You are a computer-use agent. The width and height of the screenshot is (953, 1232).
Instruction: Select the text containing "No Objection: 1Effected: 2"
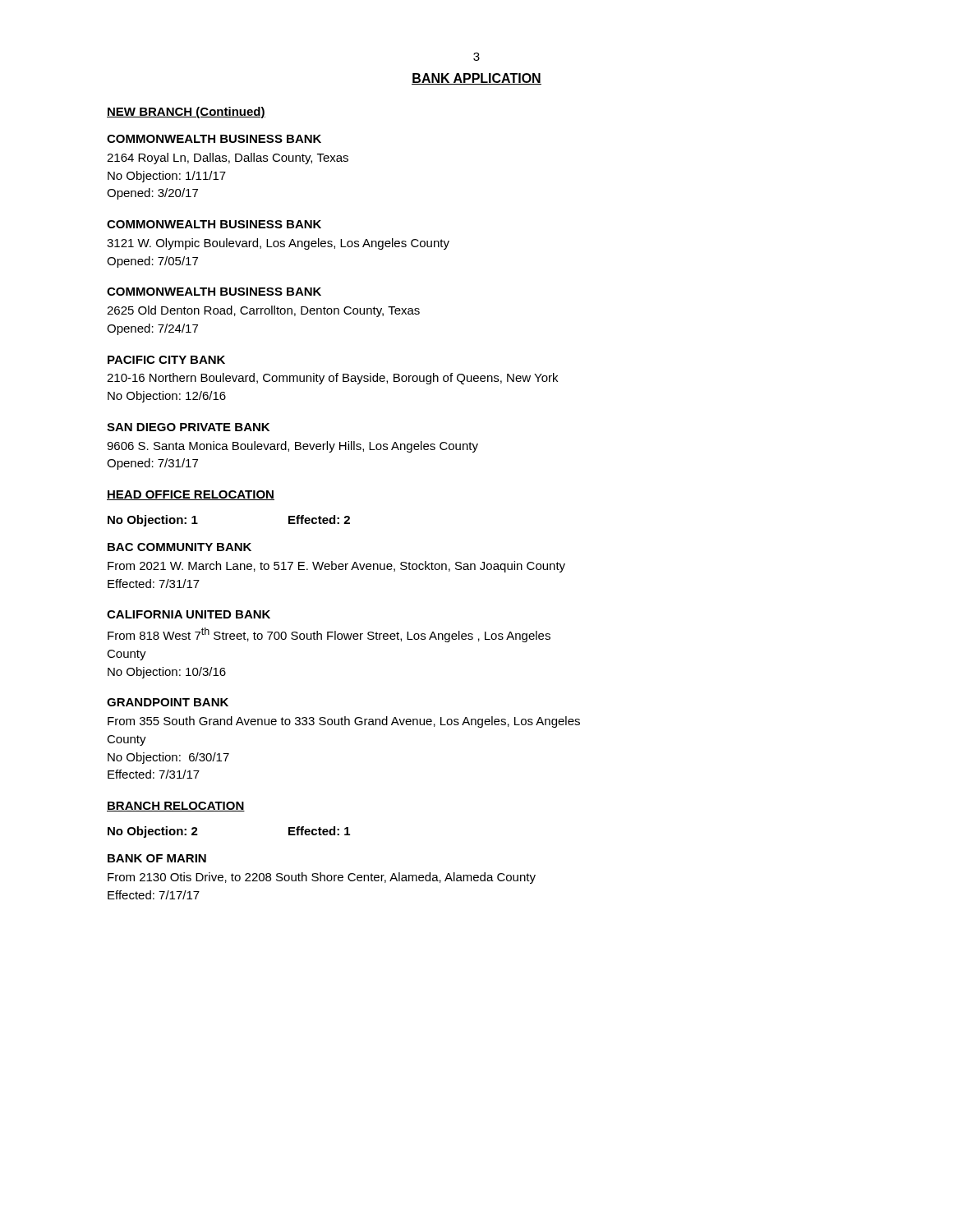tap(288, 519)
